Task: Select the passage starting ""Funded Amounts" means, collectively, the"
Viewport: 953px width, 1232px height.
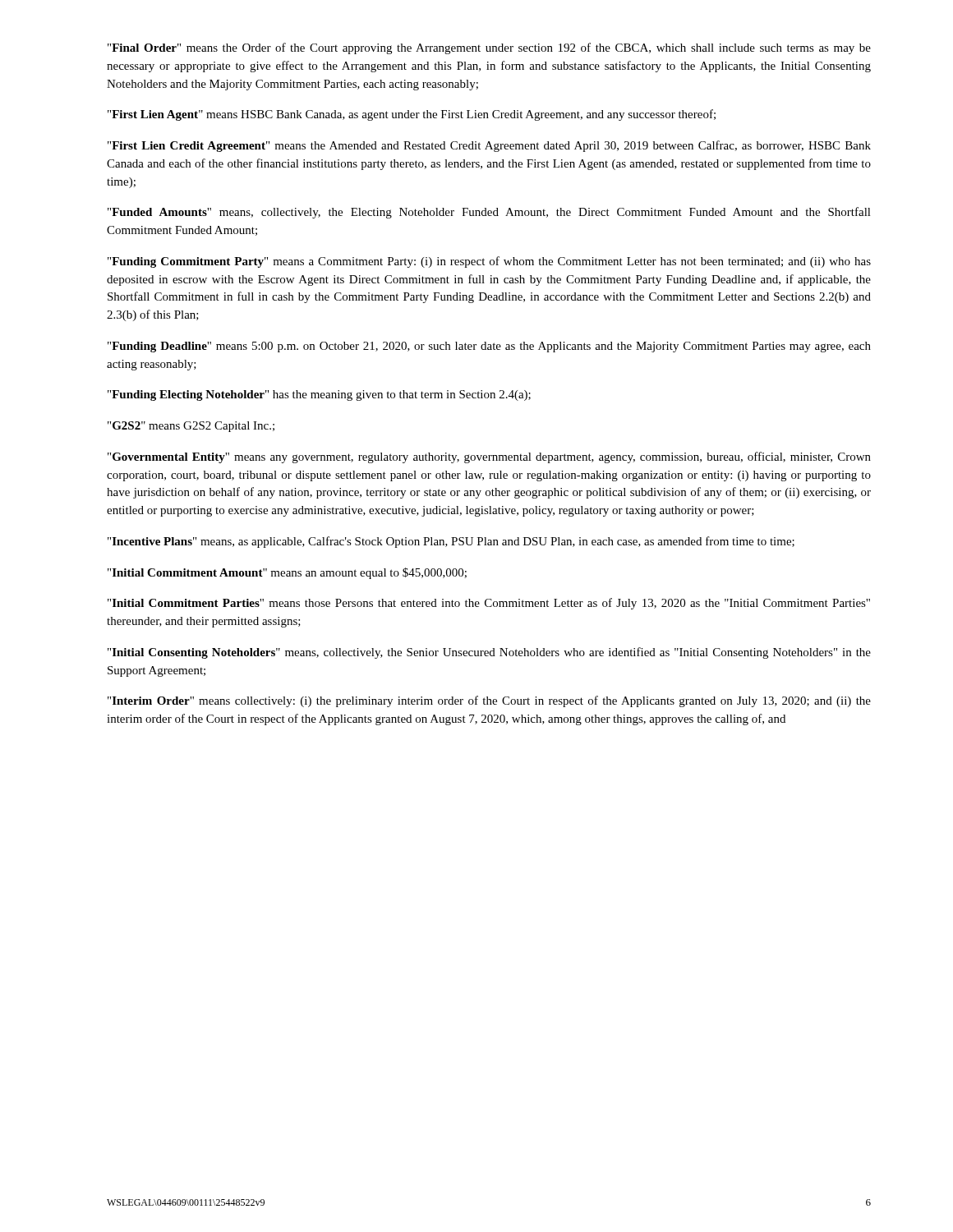Action: 489,222
